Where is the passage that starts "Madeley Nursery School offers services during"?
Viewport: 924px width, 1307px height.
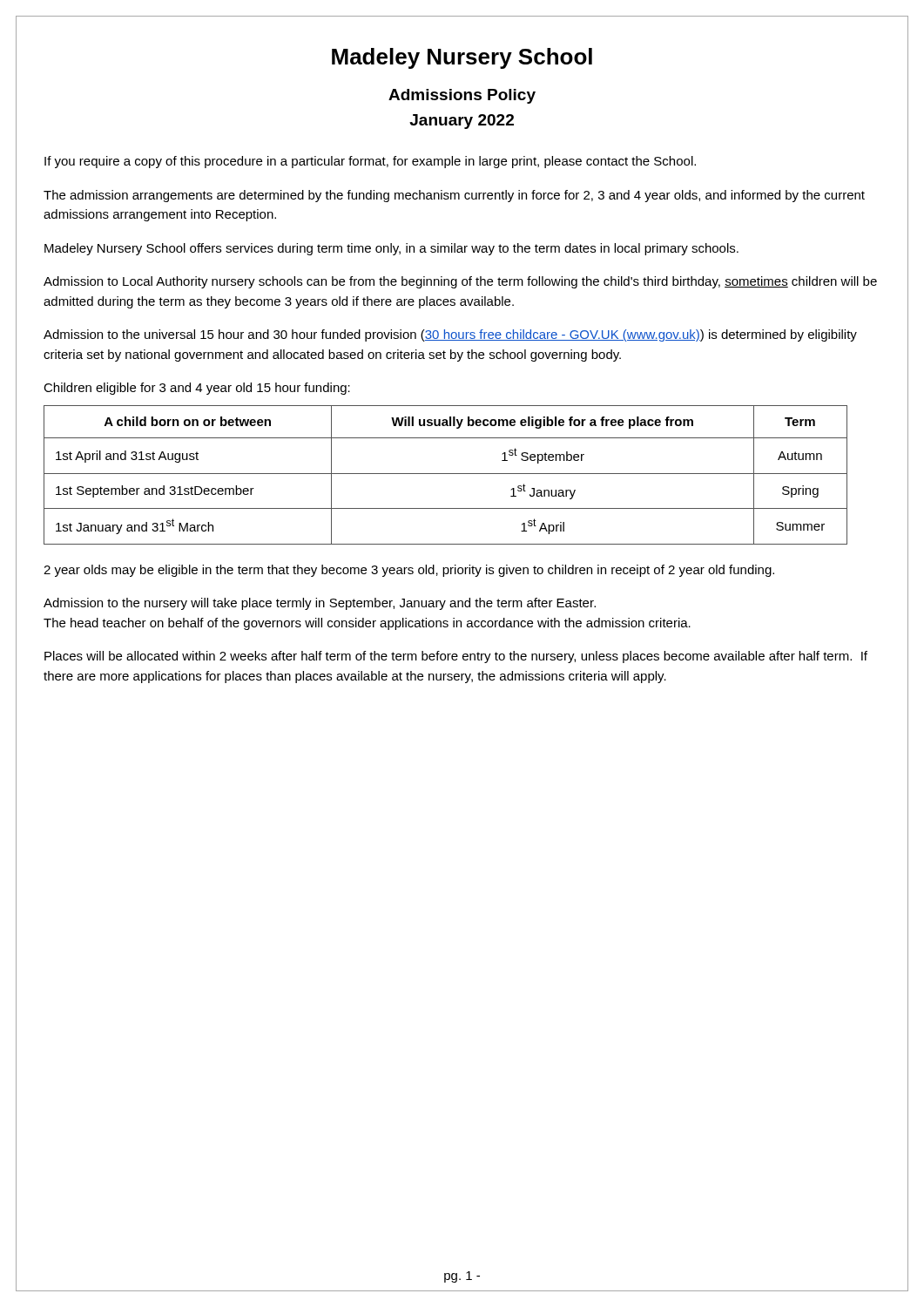[x=462, y=248]
